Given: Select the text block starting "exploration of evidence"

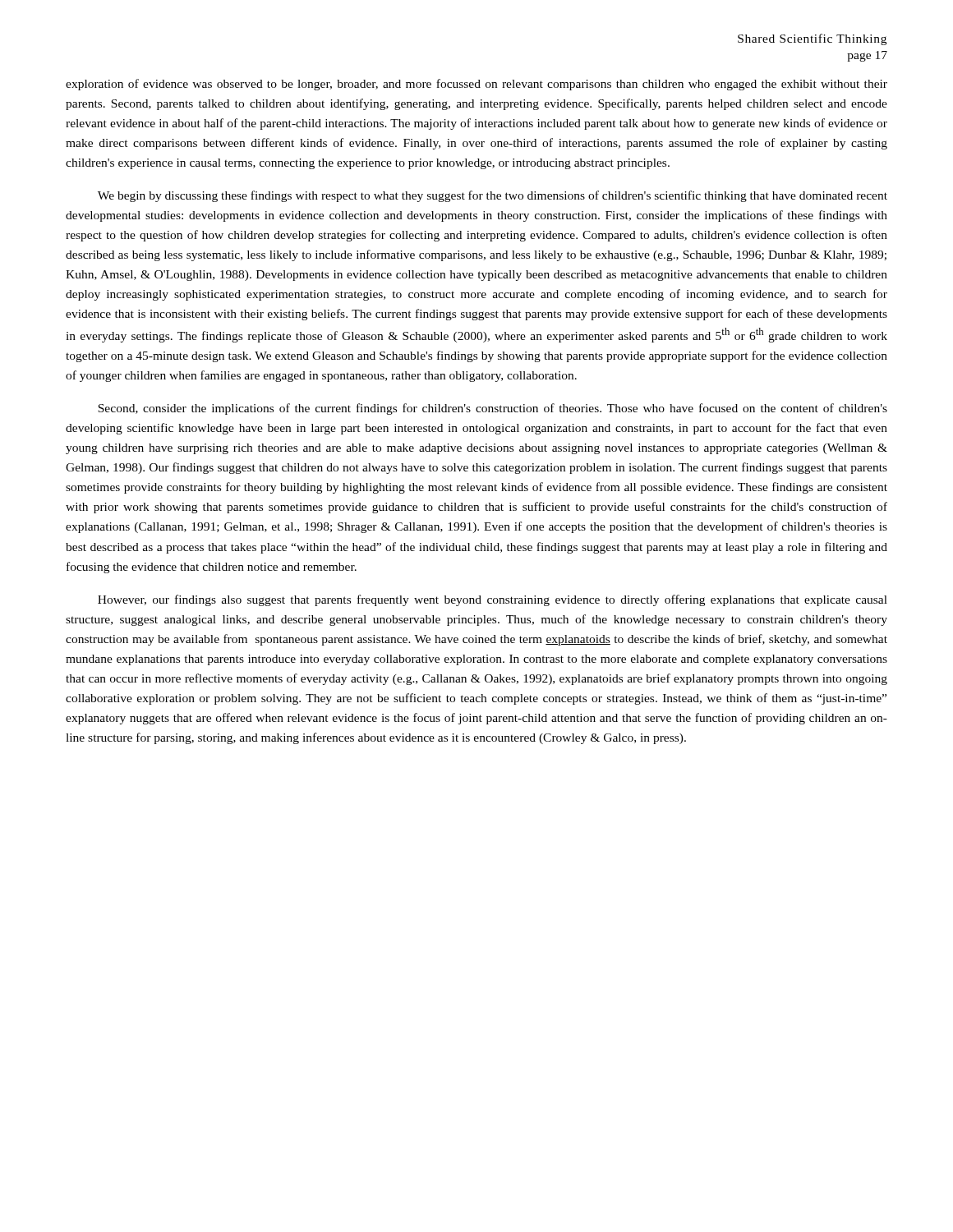Looking at the screenshot, I should (x=476, y=123).
